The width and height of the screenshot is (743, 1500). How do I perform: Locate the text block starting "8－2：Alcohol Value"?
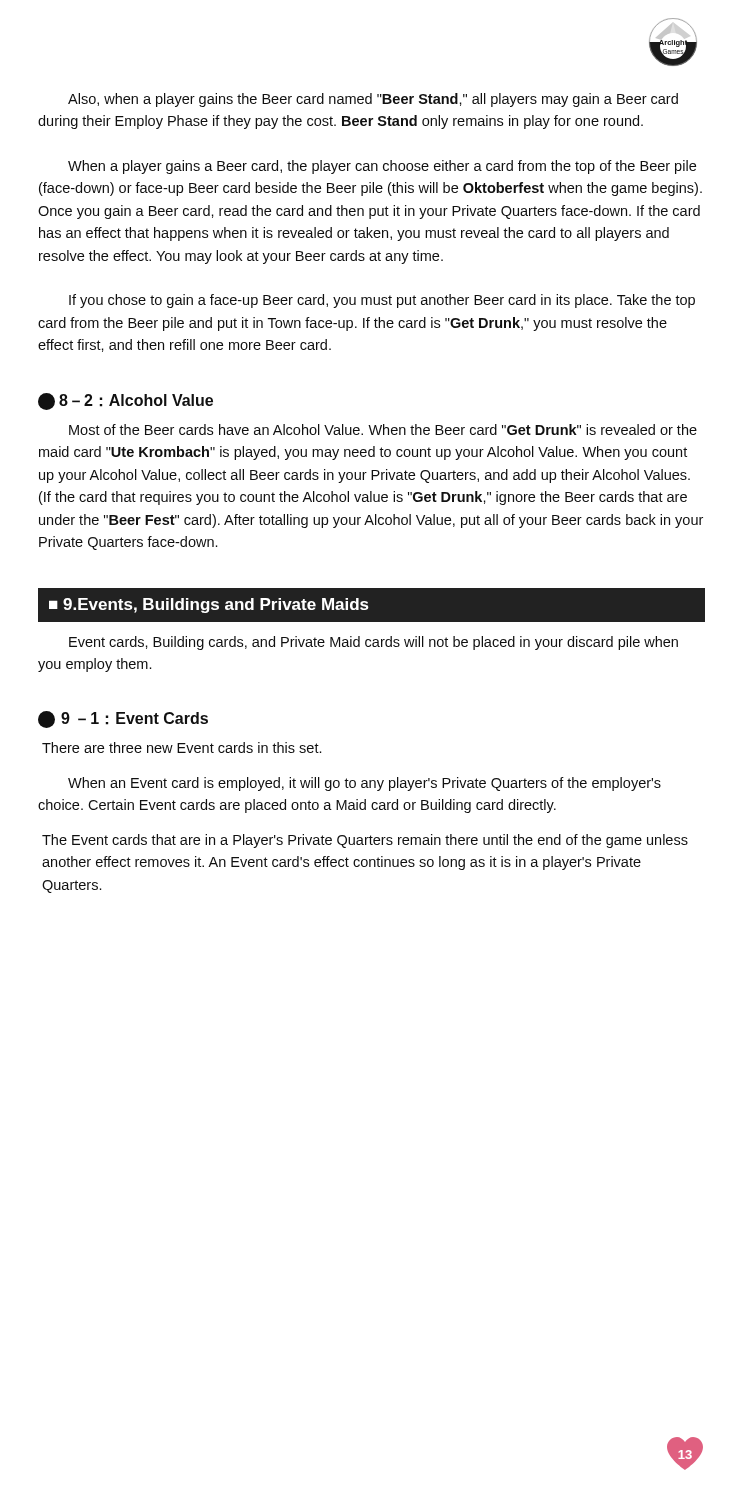tap(126, 401)
